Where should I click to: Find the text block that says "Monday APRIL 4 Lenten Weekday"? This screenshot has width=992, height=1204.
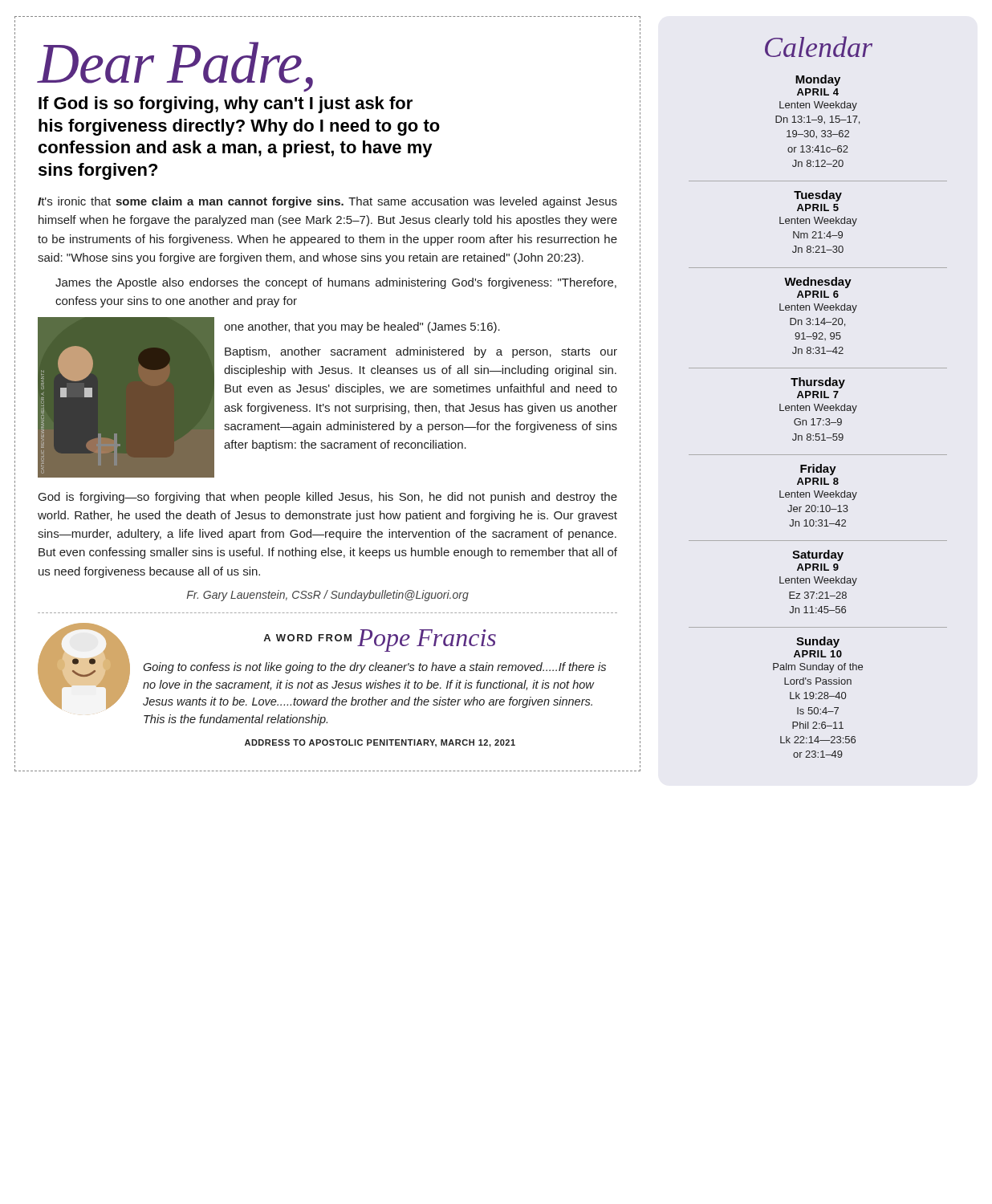click(818, 122)
